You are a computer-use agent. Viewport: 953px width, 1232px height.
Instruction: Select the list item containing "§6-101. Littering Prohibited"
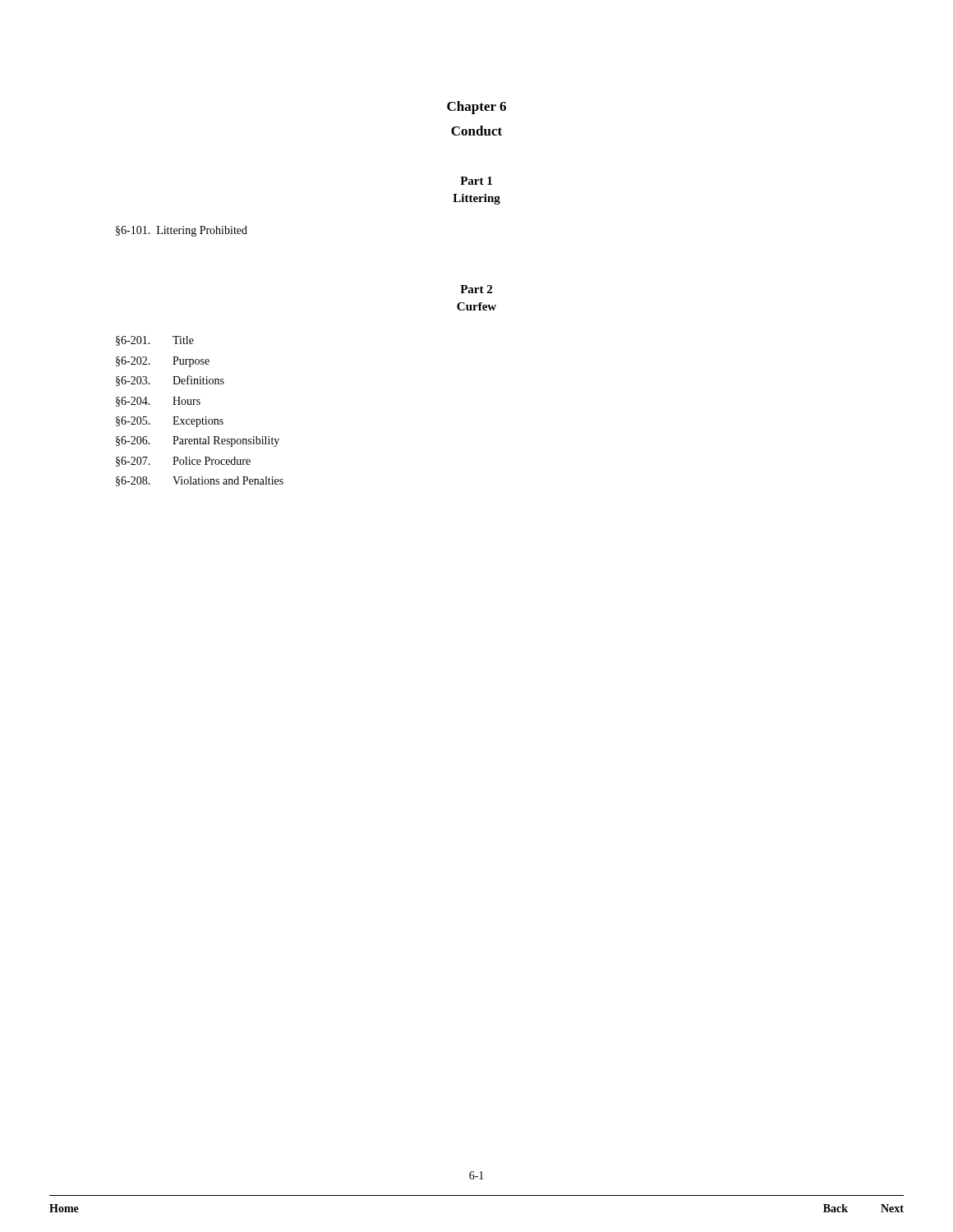click(181, 230)
